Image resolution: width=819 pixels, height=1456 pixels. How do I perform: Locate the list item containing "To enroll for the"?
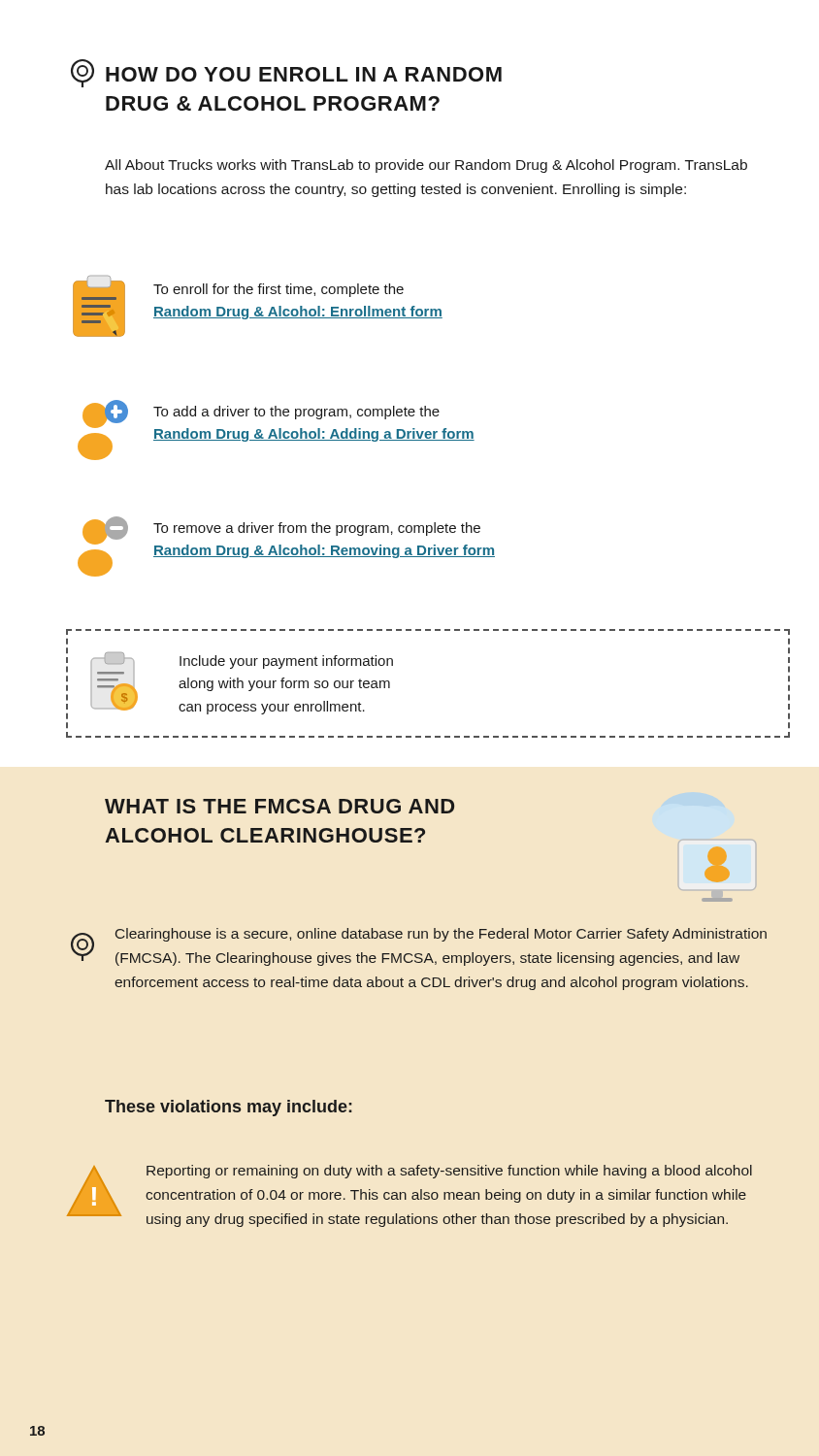pos(254,307)
